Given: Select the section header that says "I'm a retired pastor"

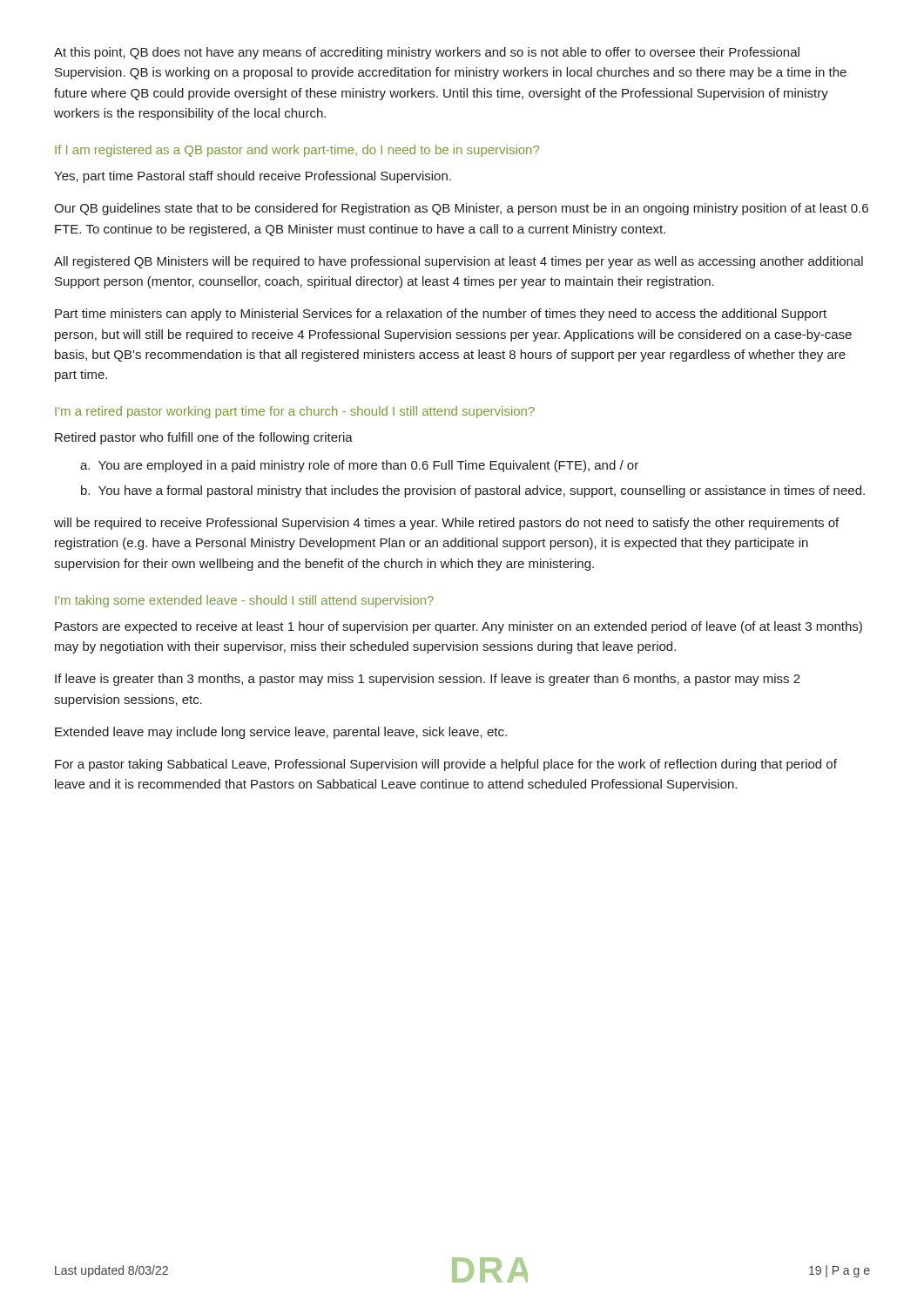Looking at the screenshot, I should 294,411.
